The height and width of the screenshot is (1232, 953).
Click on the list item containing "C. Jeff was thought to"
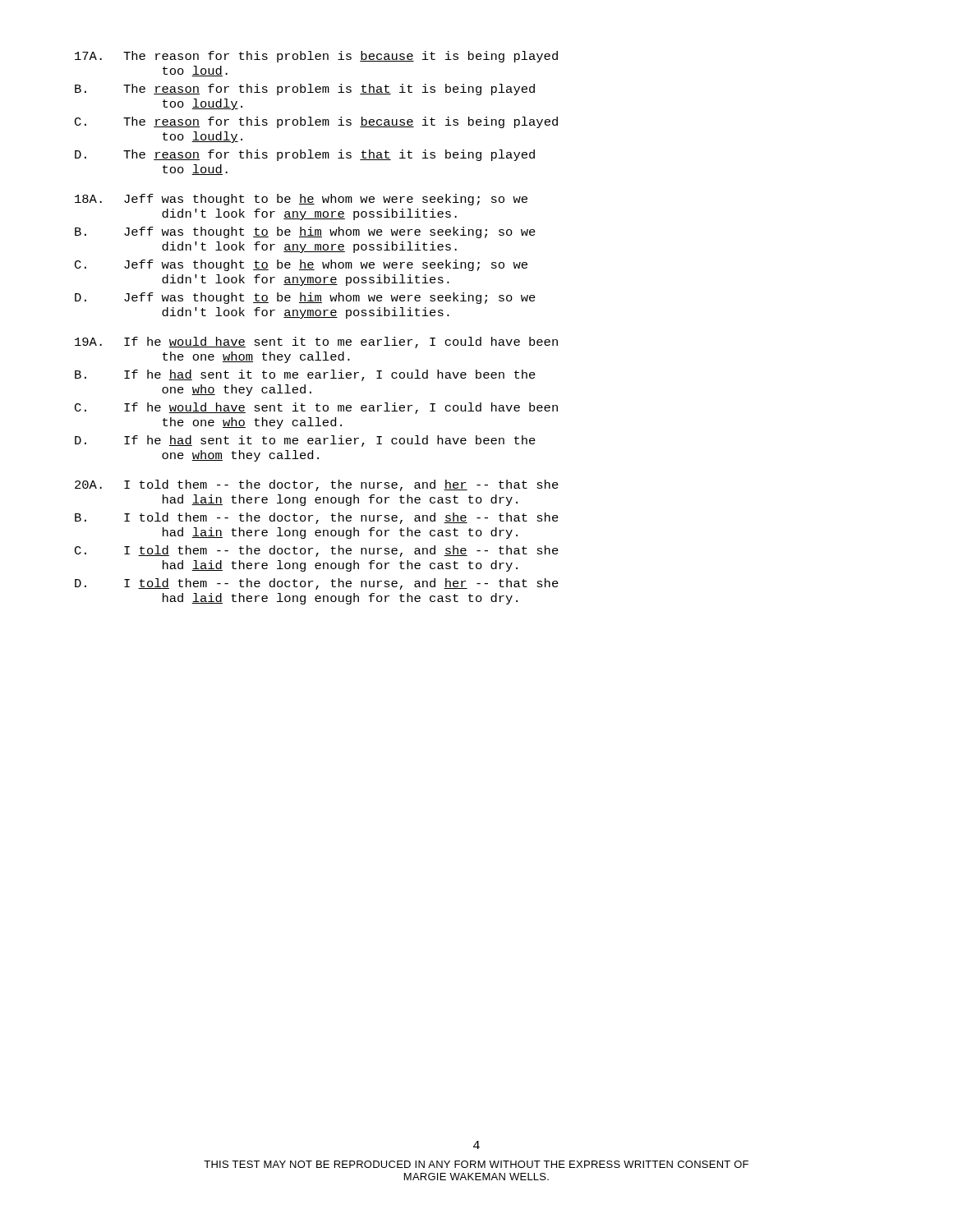pyautogui.click(x=476, y=273)
